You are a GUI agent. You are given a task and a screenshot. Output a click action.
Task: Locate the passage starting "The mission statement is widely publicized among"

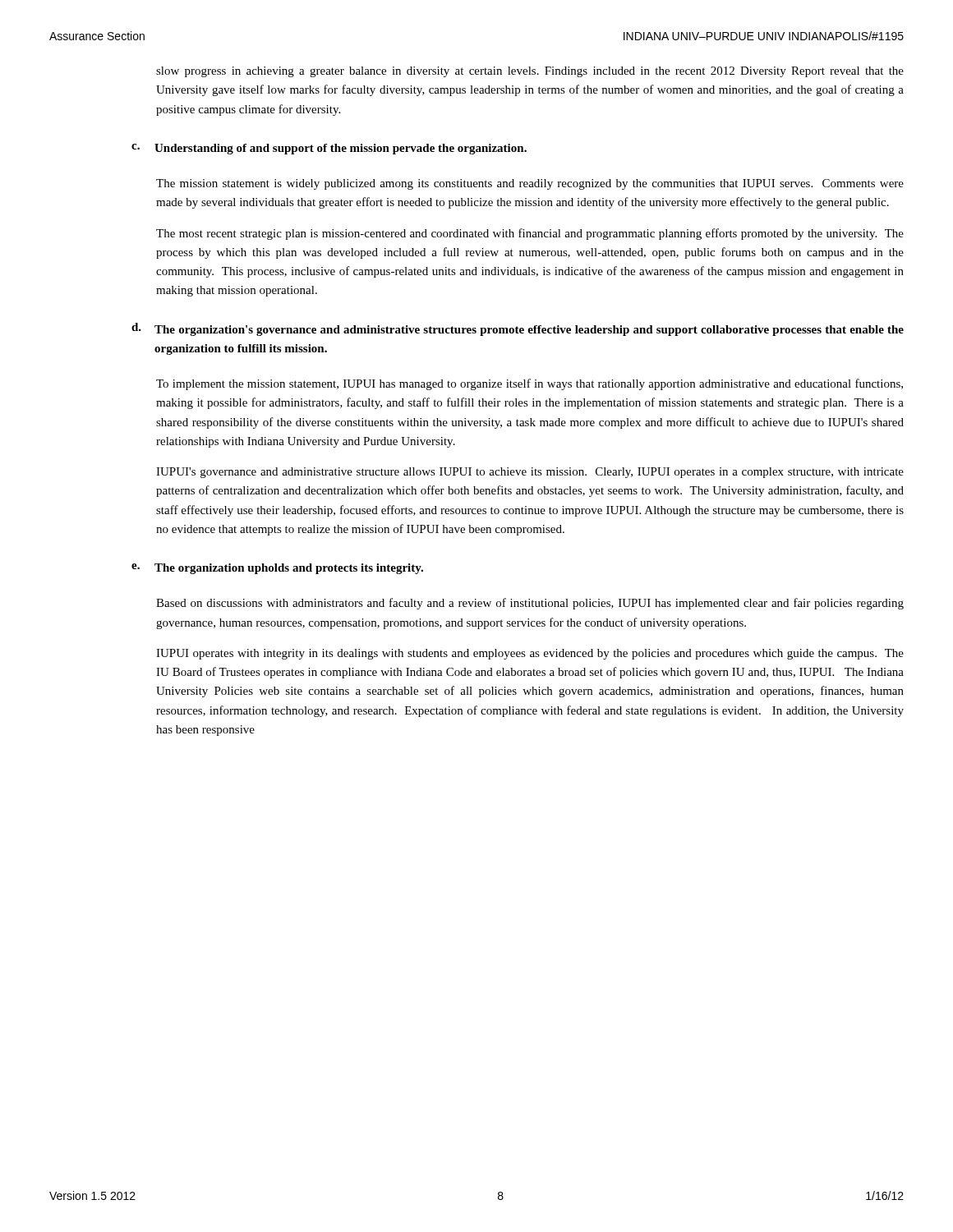tap(530, 193)
